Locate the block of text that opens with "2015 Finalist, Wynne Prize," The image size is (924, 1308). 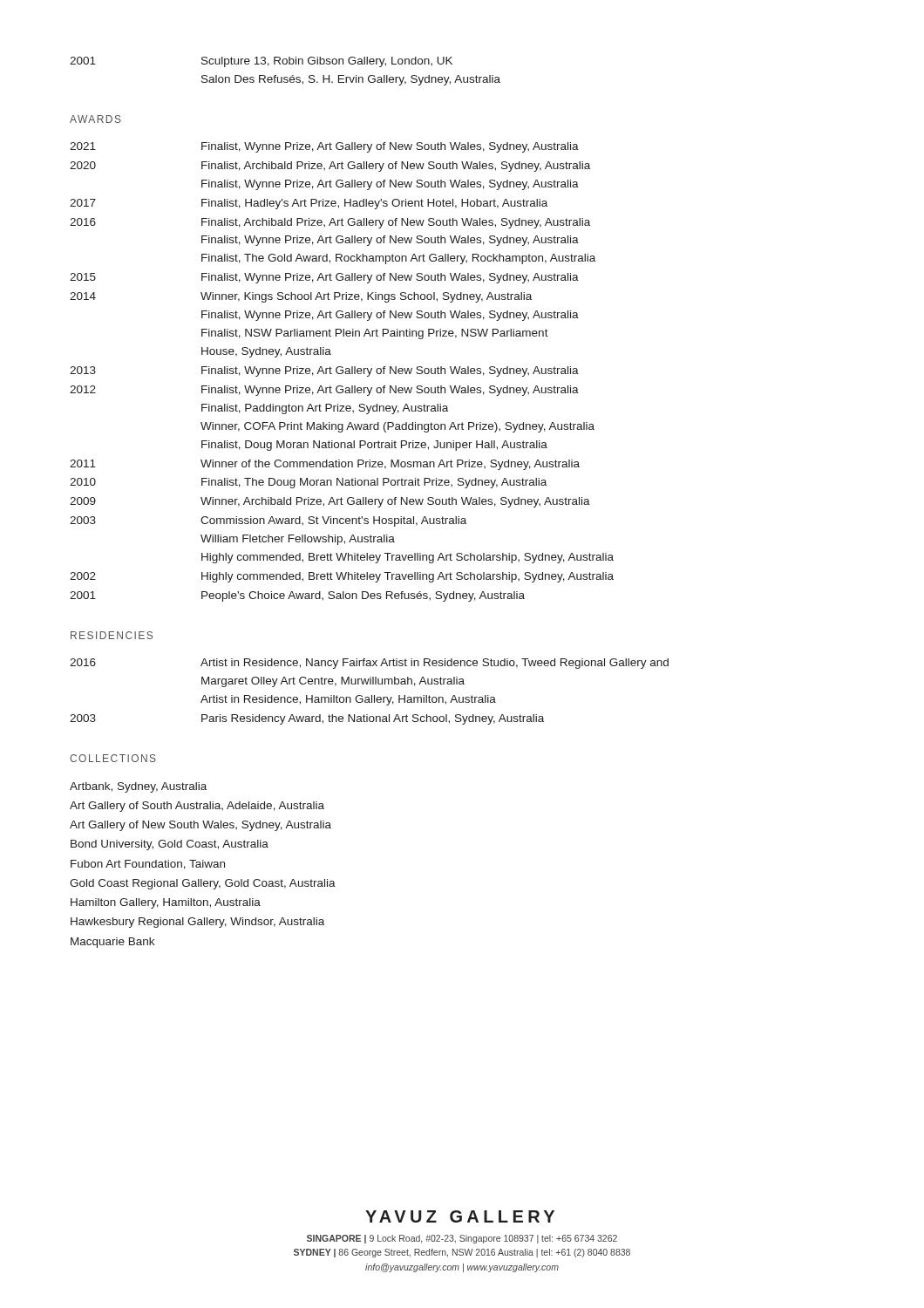[x=462, y=278]
